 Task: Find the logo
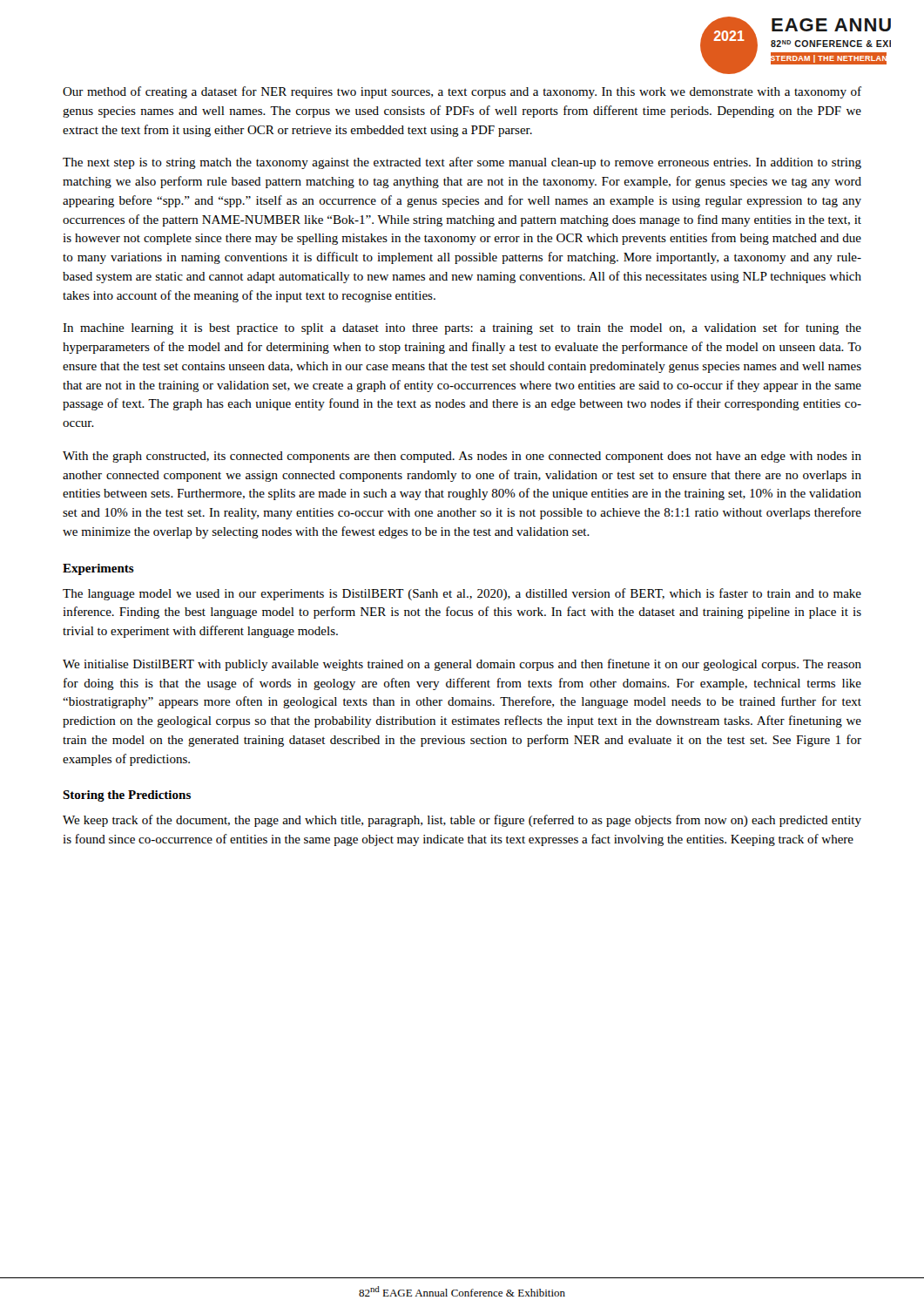click(795, 45)
